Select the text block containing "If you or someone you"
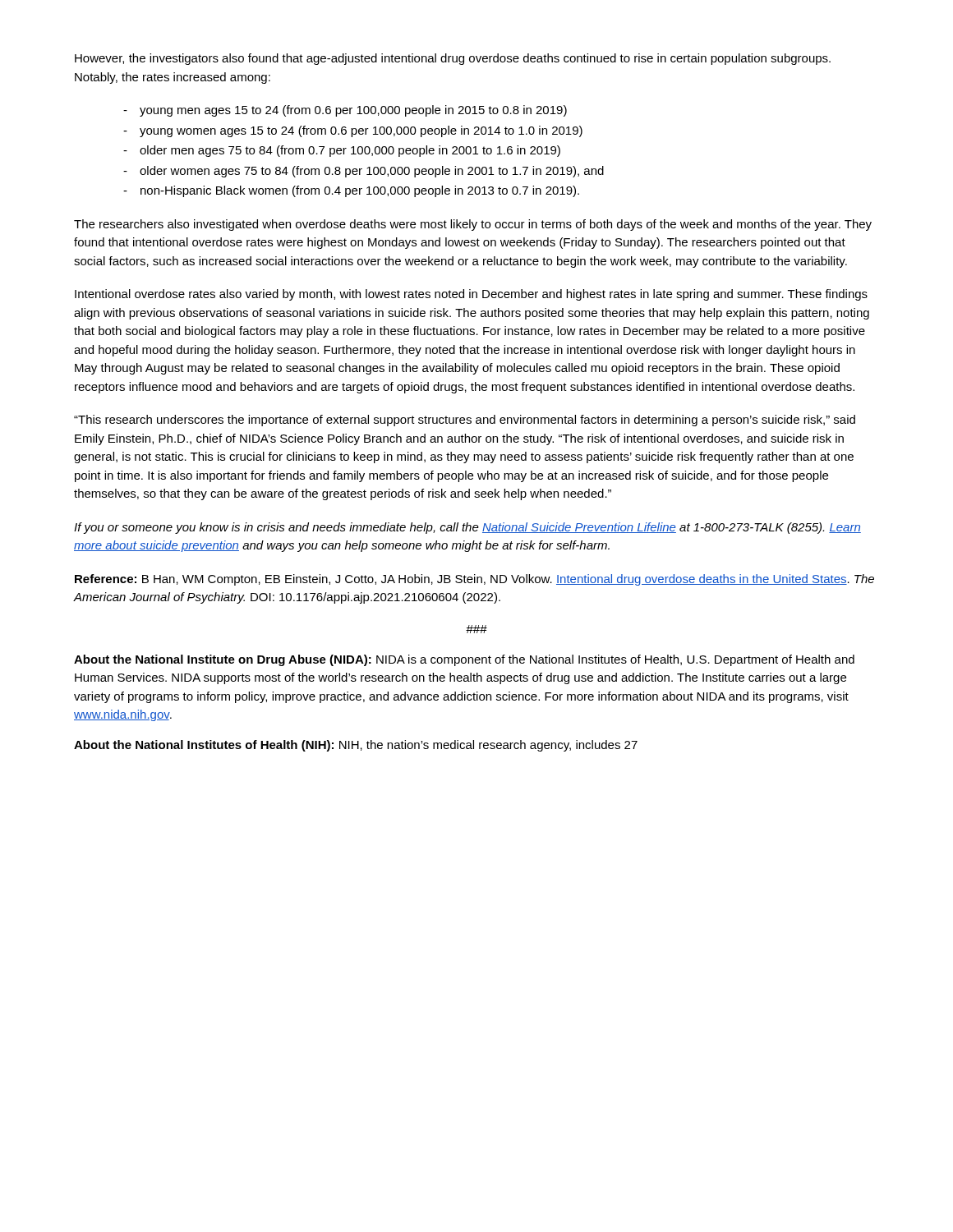The image size is (953, 1232). (x=467, y=536)
